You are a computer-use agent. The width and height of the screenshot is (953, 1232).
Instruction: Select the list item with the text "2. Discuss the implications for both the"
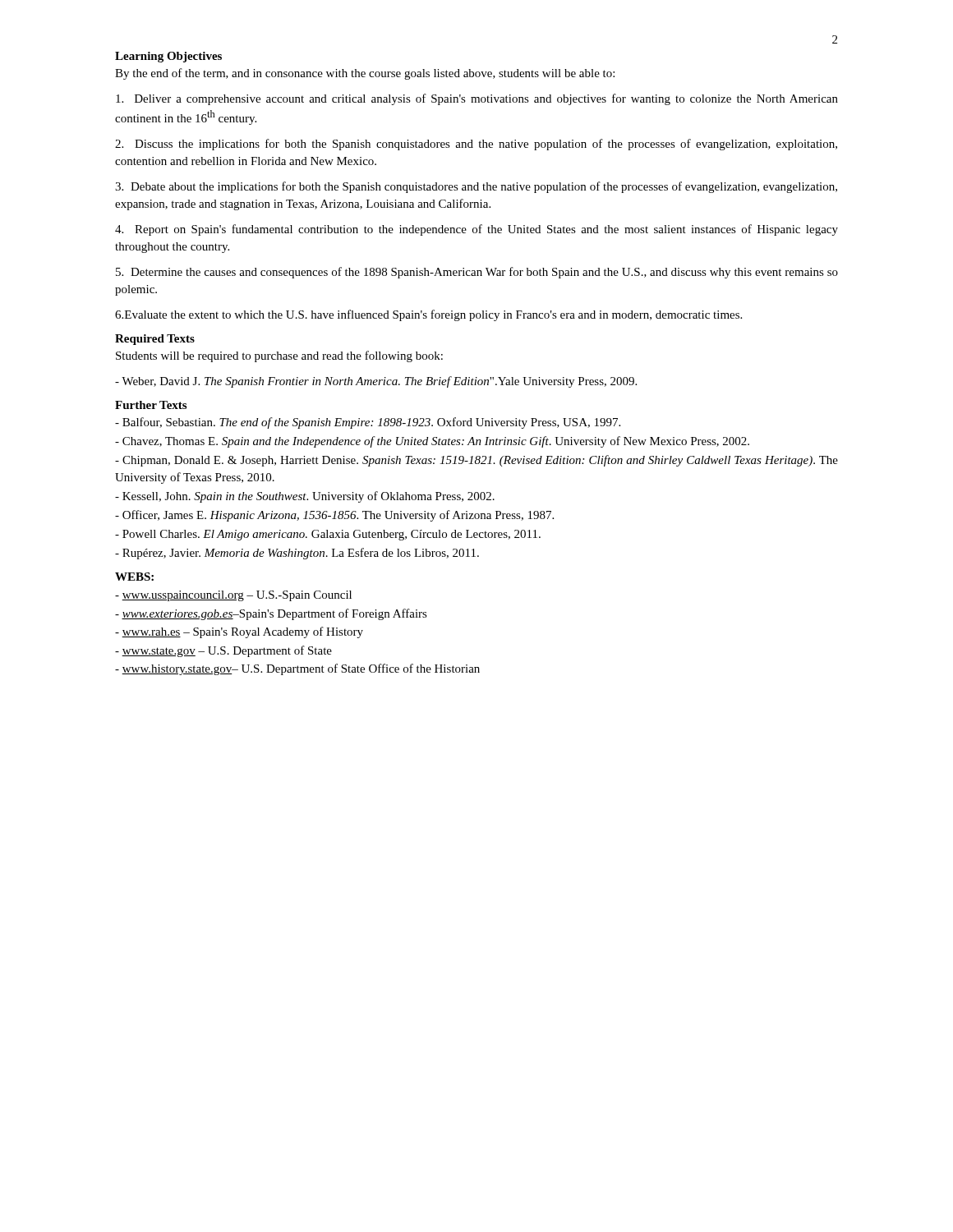(x=476, y=152)
